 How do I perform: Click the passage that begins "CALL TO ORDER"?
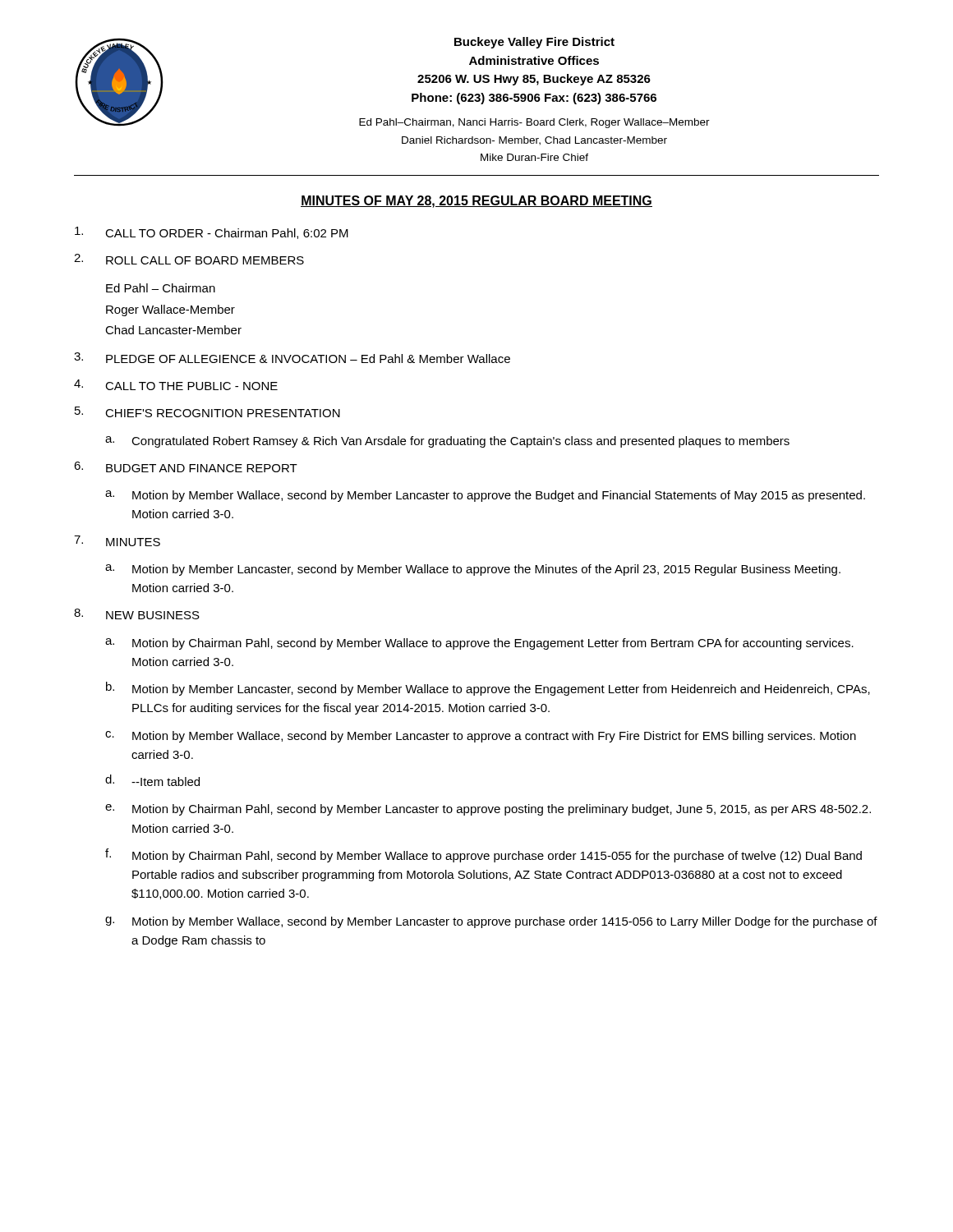tap(212, 233)
